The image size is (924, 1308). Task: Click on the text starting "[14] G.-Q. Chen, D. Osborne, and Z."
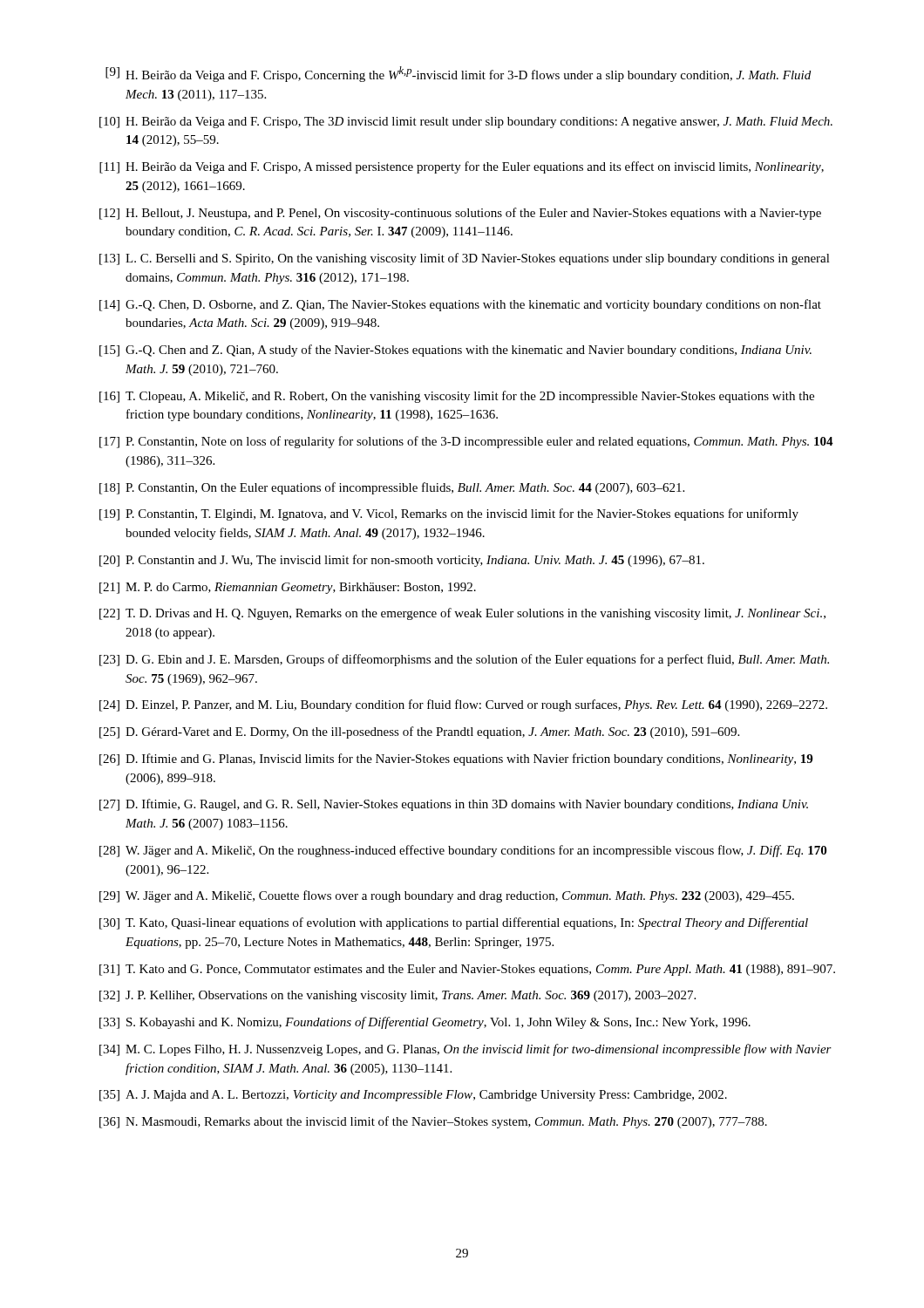(x=462, y=314)
